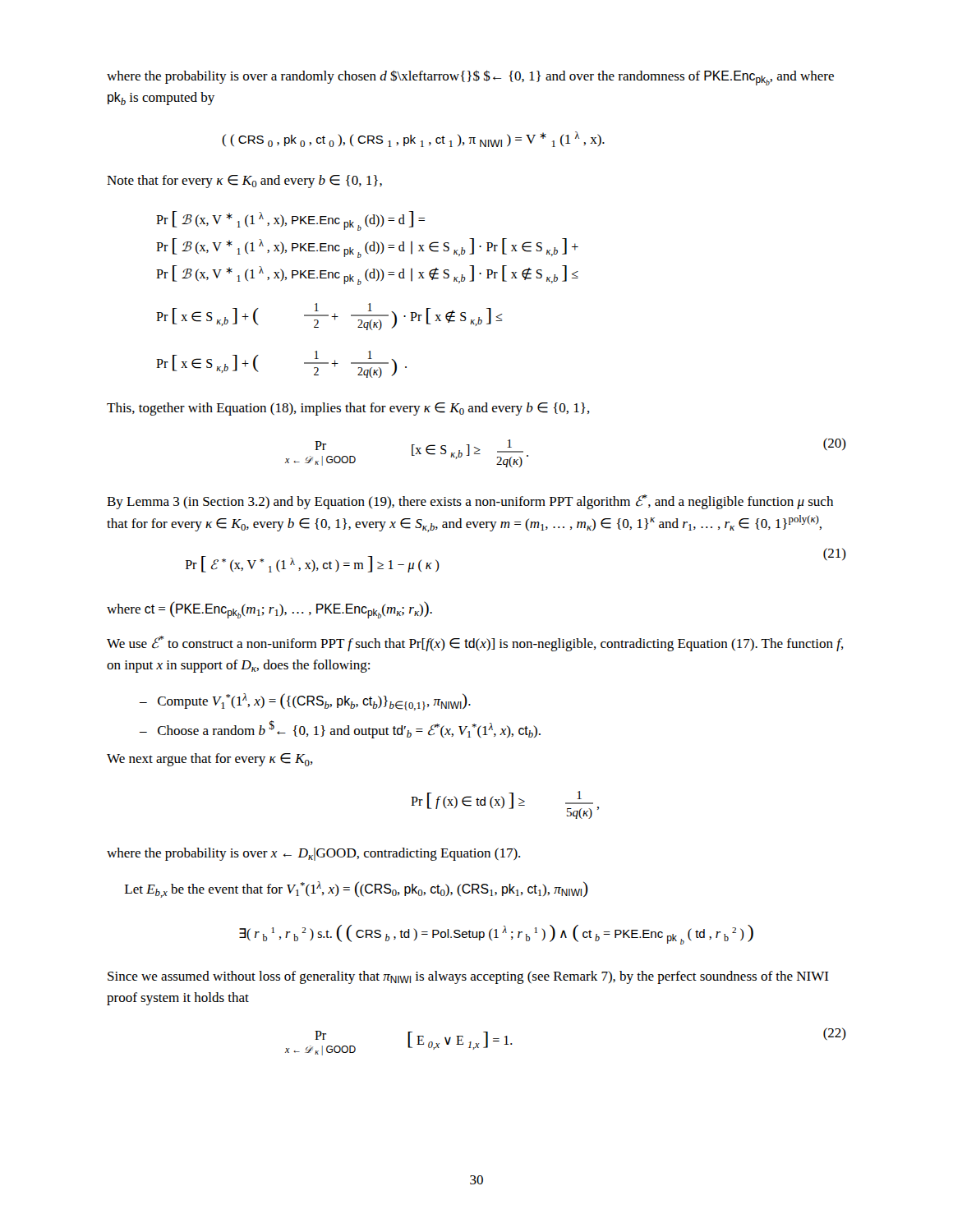Navigate to the block starting "Let Eb,x be"
This screenshot has height=1232, width=953.
348,889
